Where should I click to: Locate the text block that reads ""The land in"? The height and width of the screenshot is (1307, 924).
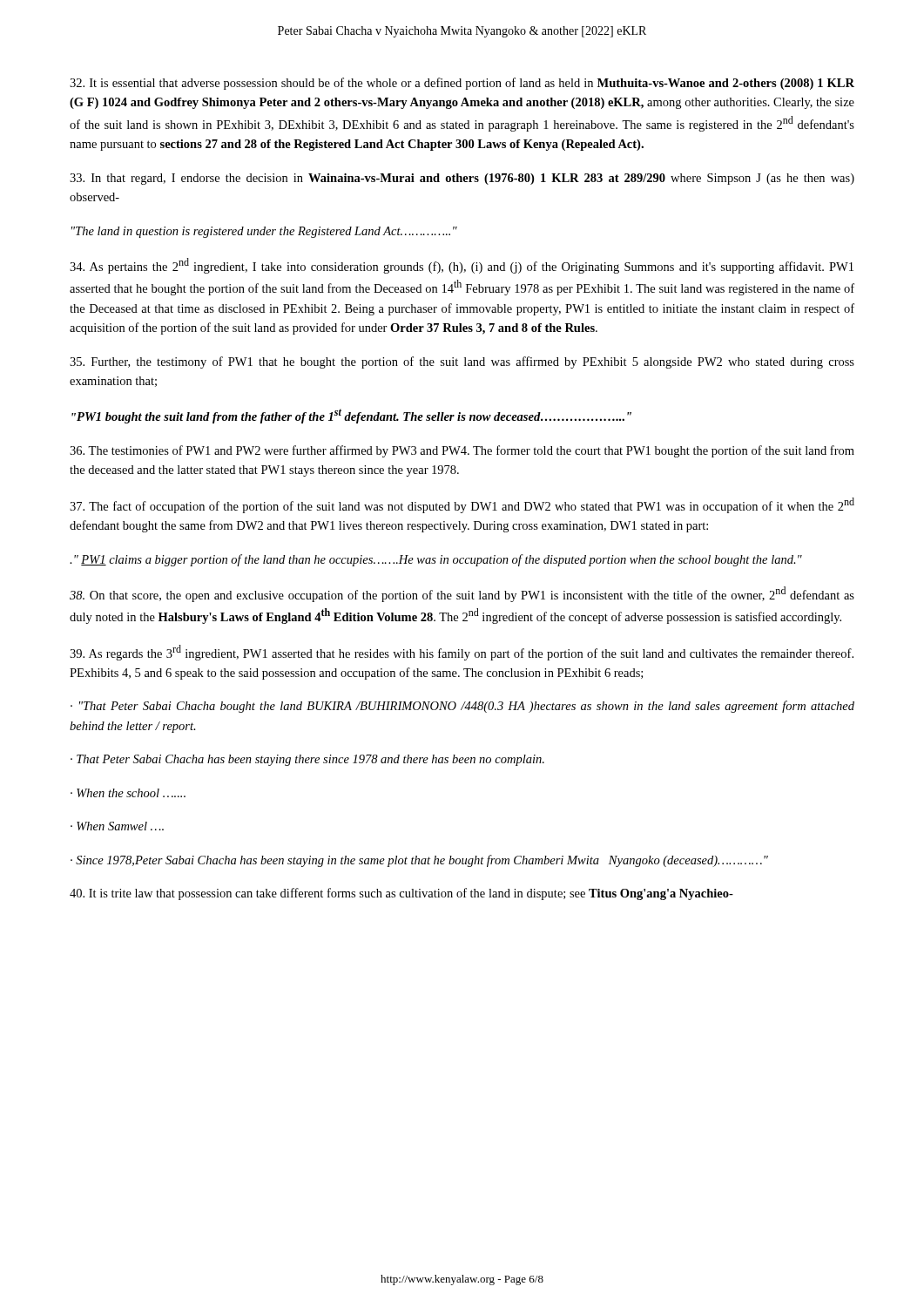click(462, 231)
